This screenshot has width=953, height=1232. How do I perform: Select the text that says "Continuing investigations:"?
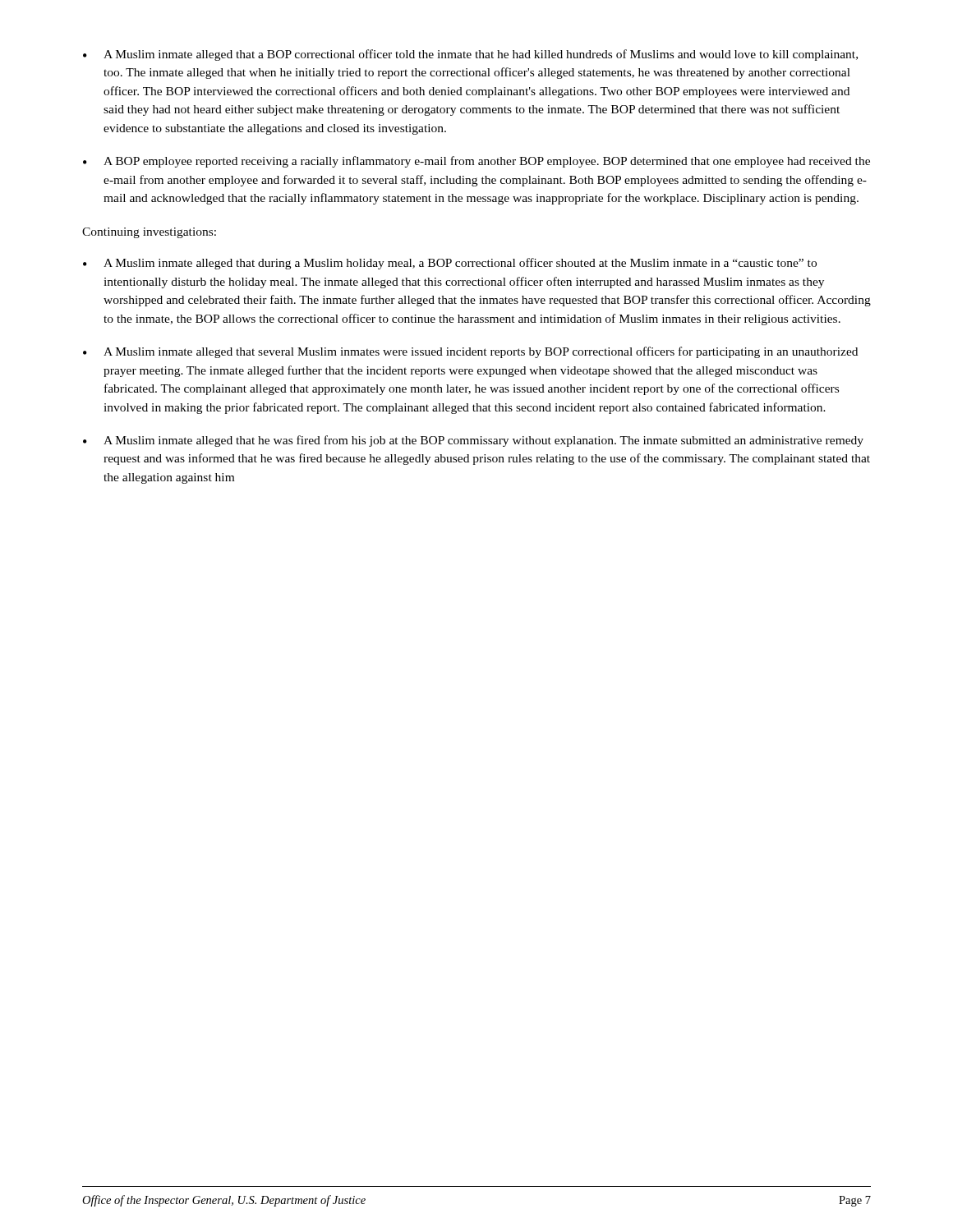tap(150, 231)
